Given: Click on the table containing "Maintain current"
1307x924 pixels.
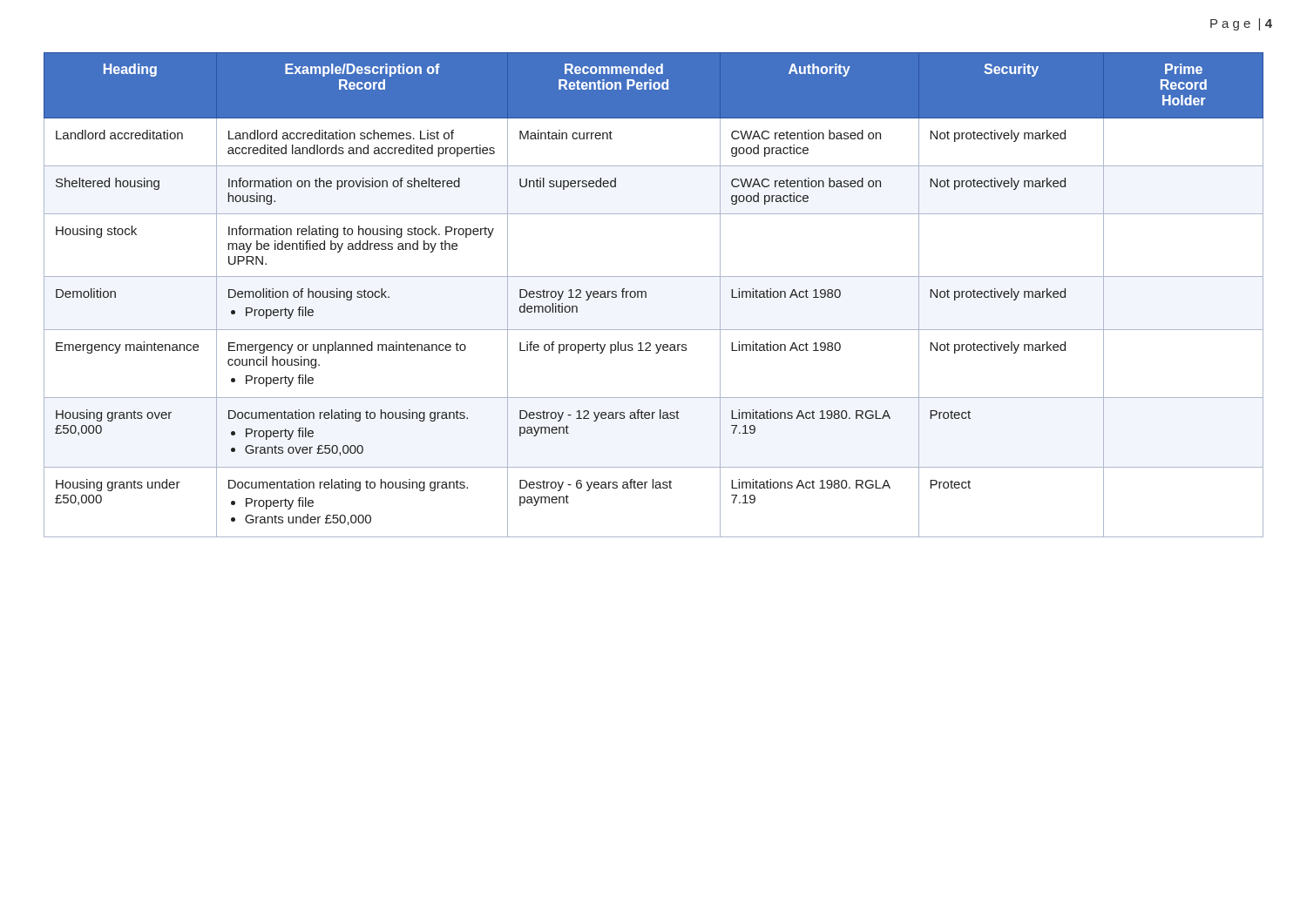Looking at the screenshot, I should pyautogui.click(x=654, y=295).
